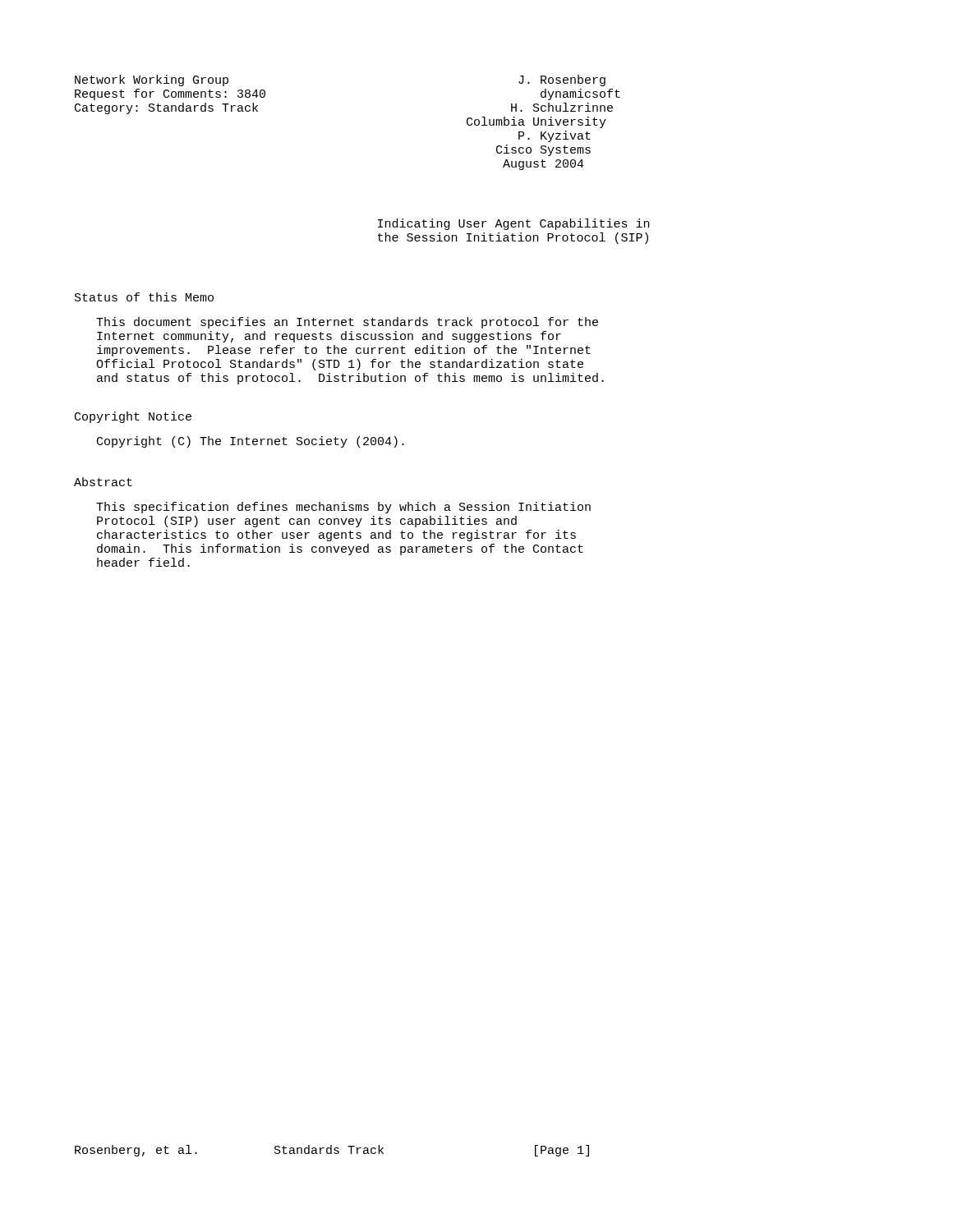Find the text block with the text "Copyright (C) The Internet"

click(251, 442)
